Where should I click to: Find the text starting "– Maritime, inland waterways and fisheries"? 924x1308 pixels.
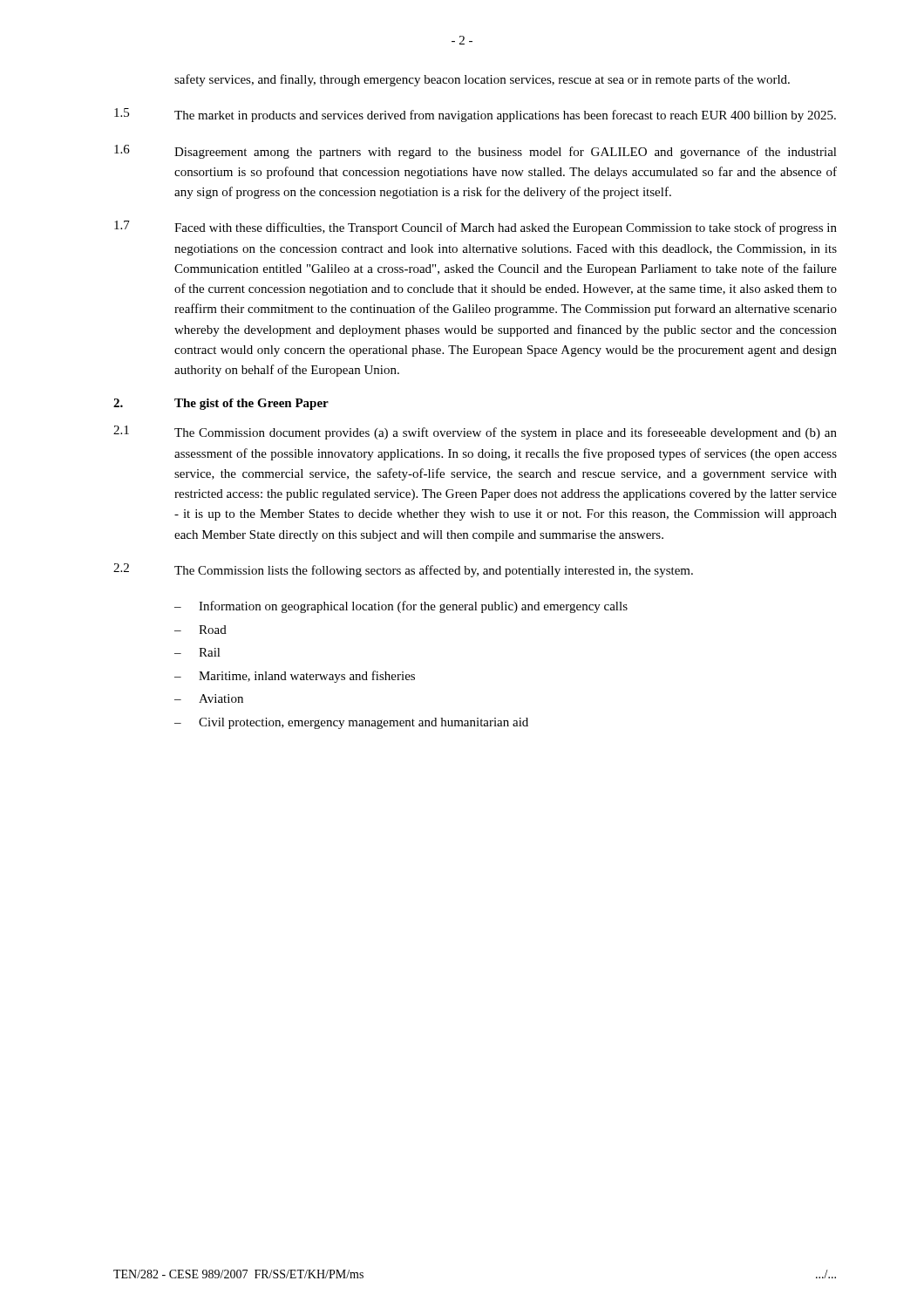point(295,677)
